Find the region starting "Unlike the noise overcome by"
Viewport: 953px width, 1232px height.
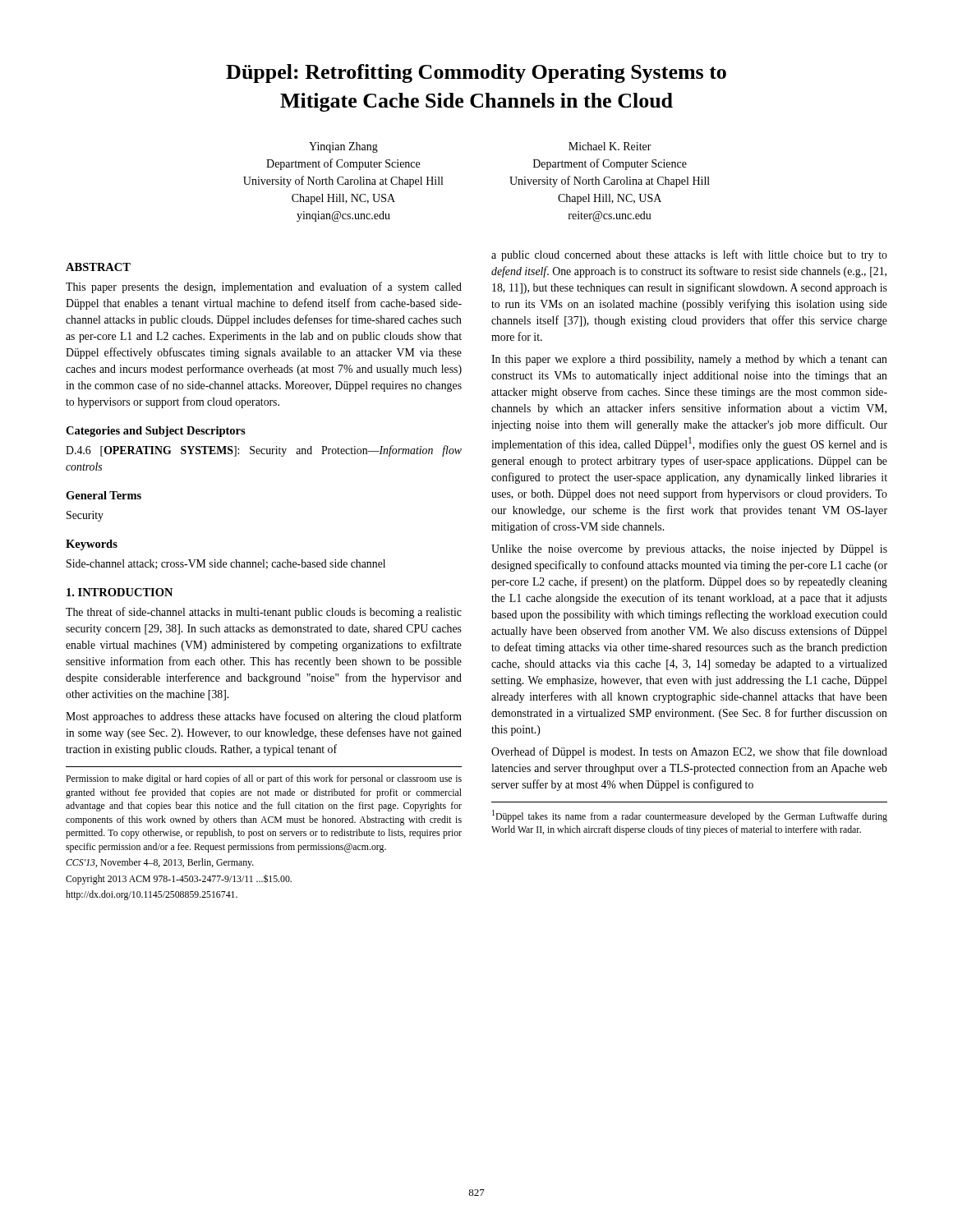(x=689, y=639)
